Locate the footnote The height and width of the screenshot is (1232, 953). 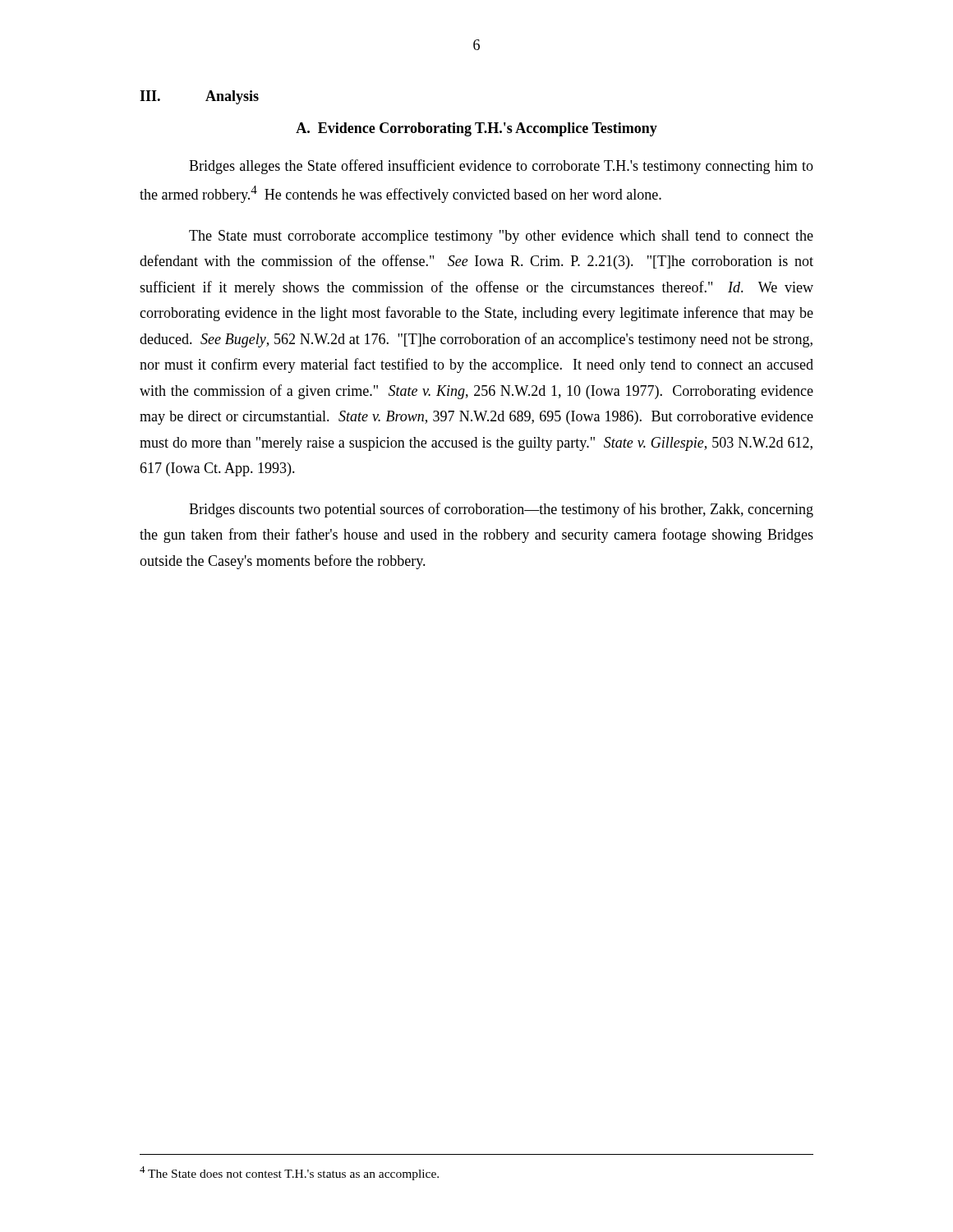tap(290, 1171)
